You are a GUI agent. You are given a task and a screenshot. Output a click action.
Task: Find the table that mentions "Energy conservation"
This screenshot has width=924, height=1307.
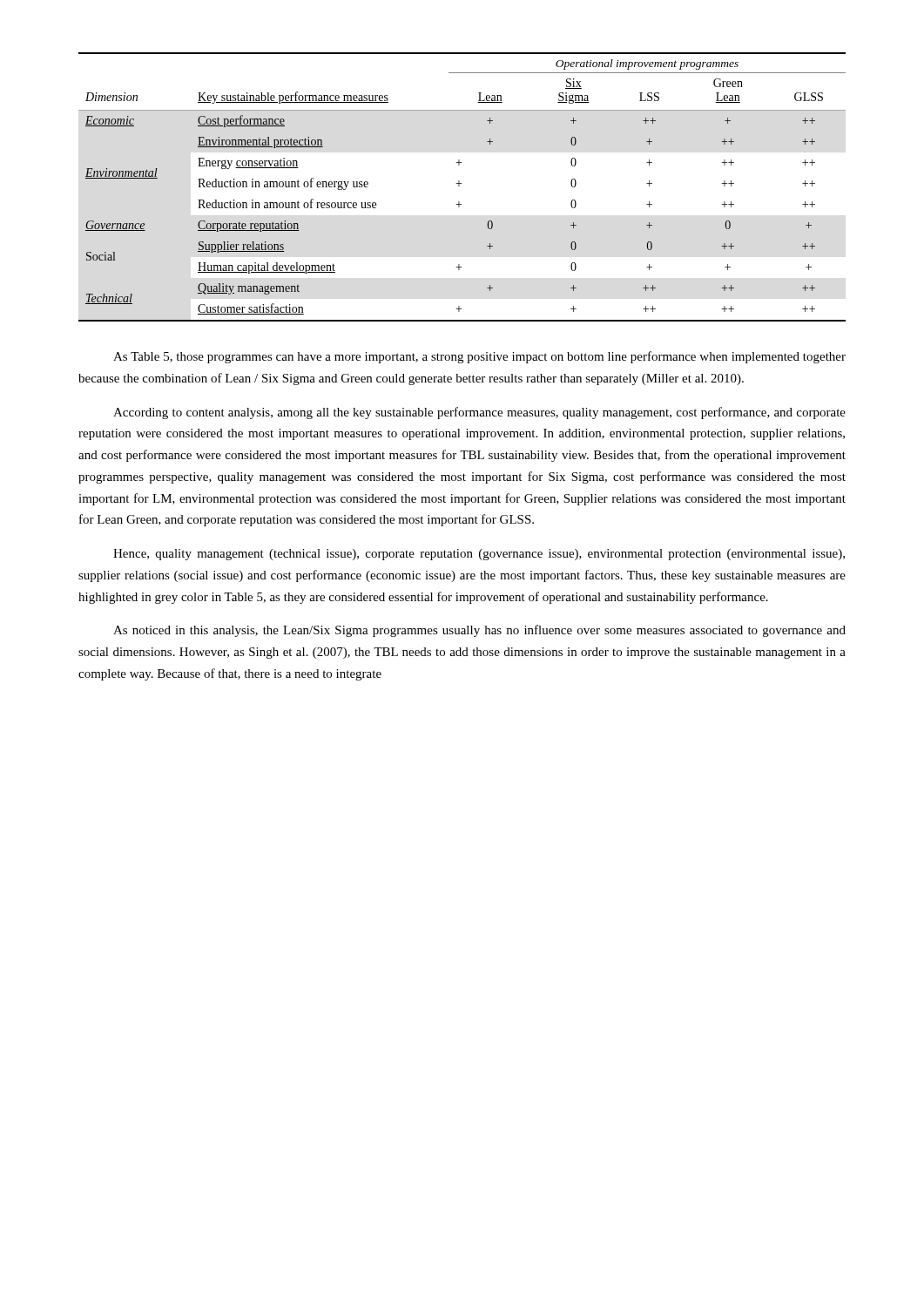point(462,187)
